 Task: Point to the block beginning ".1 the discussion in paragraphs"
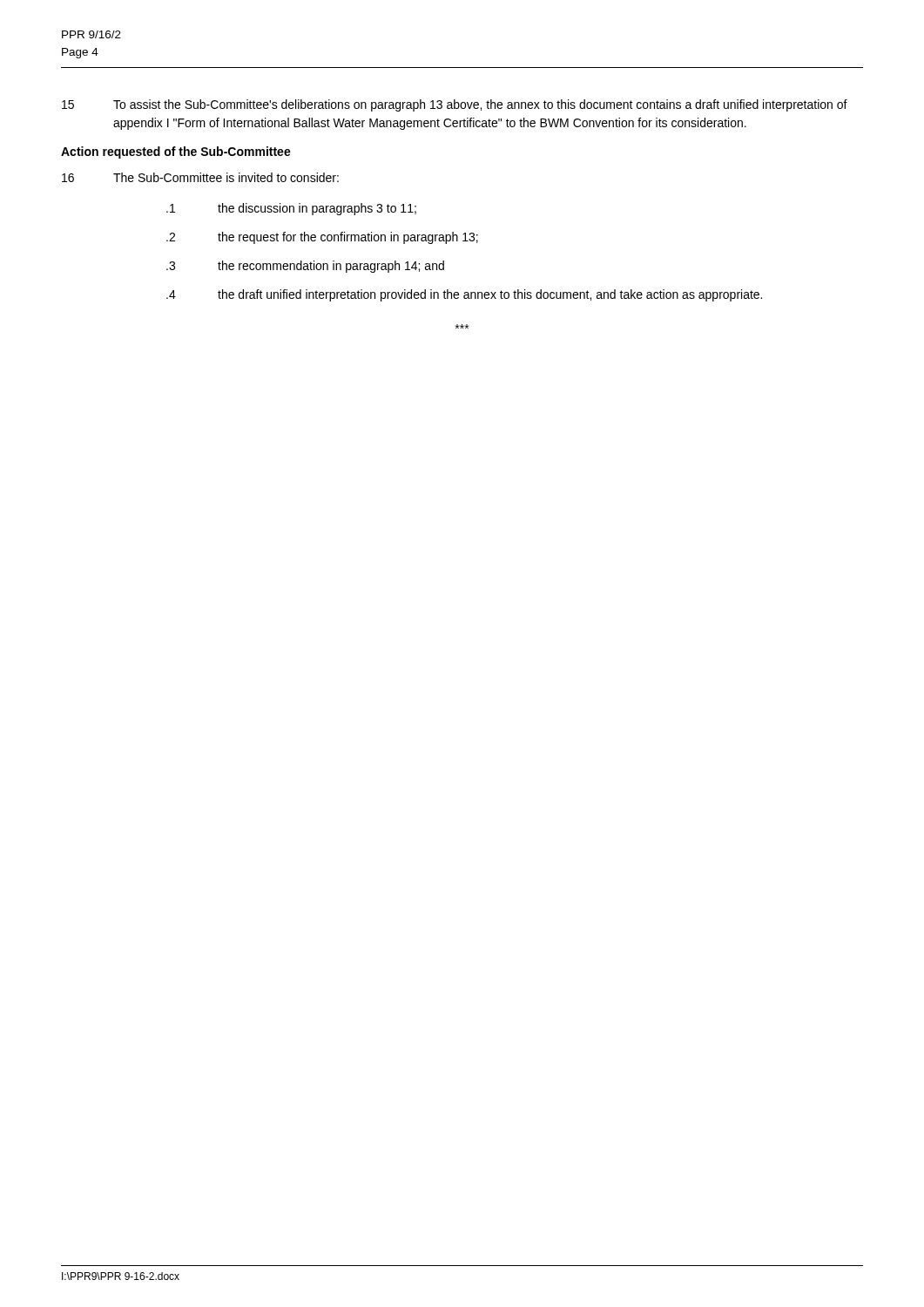click(291, 209)
